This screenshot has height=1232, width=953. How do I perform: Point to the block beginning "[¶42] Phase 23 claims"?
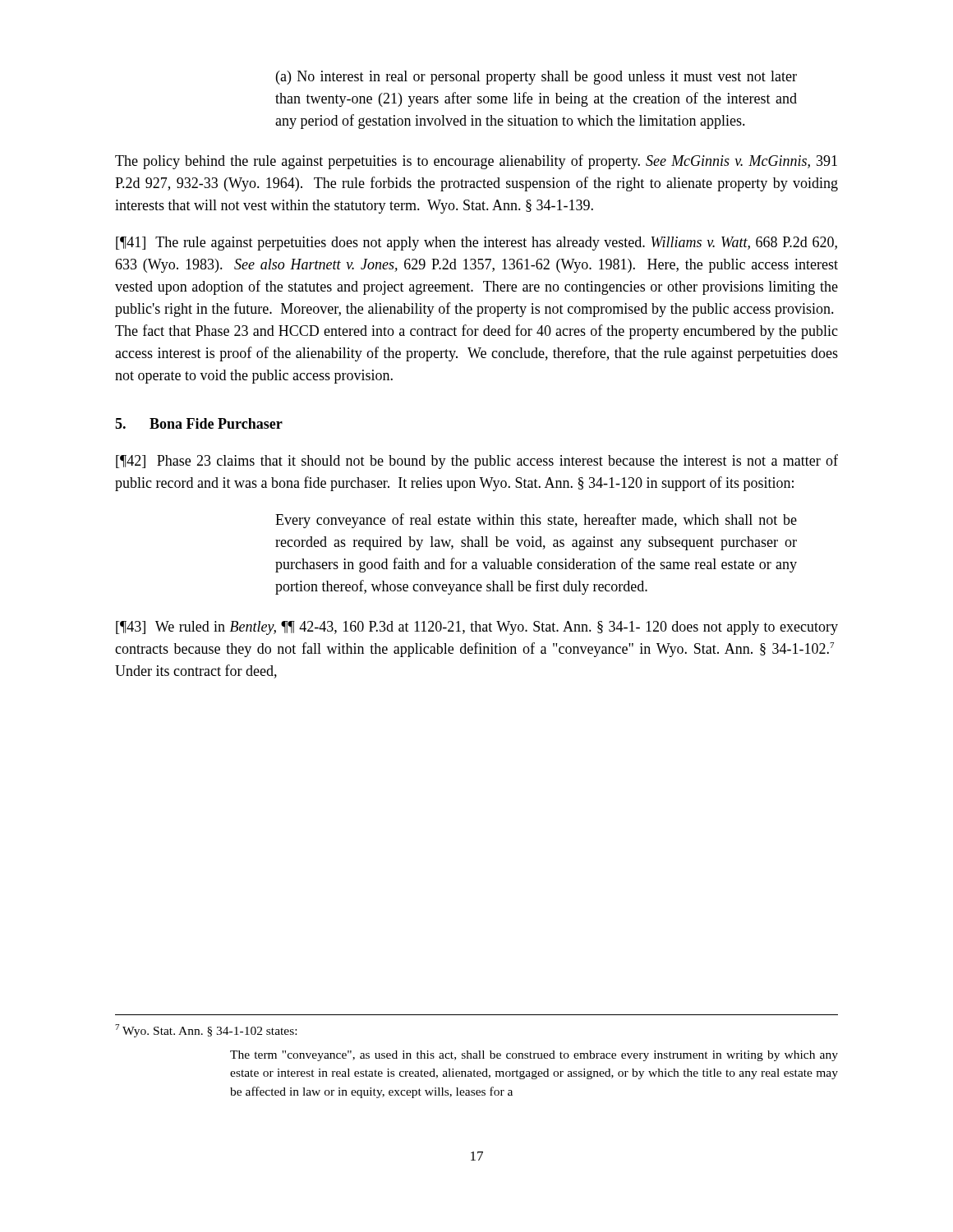point(476,472)
